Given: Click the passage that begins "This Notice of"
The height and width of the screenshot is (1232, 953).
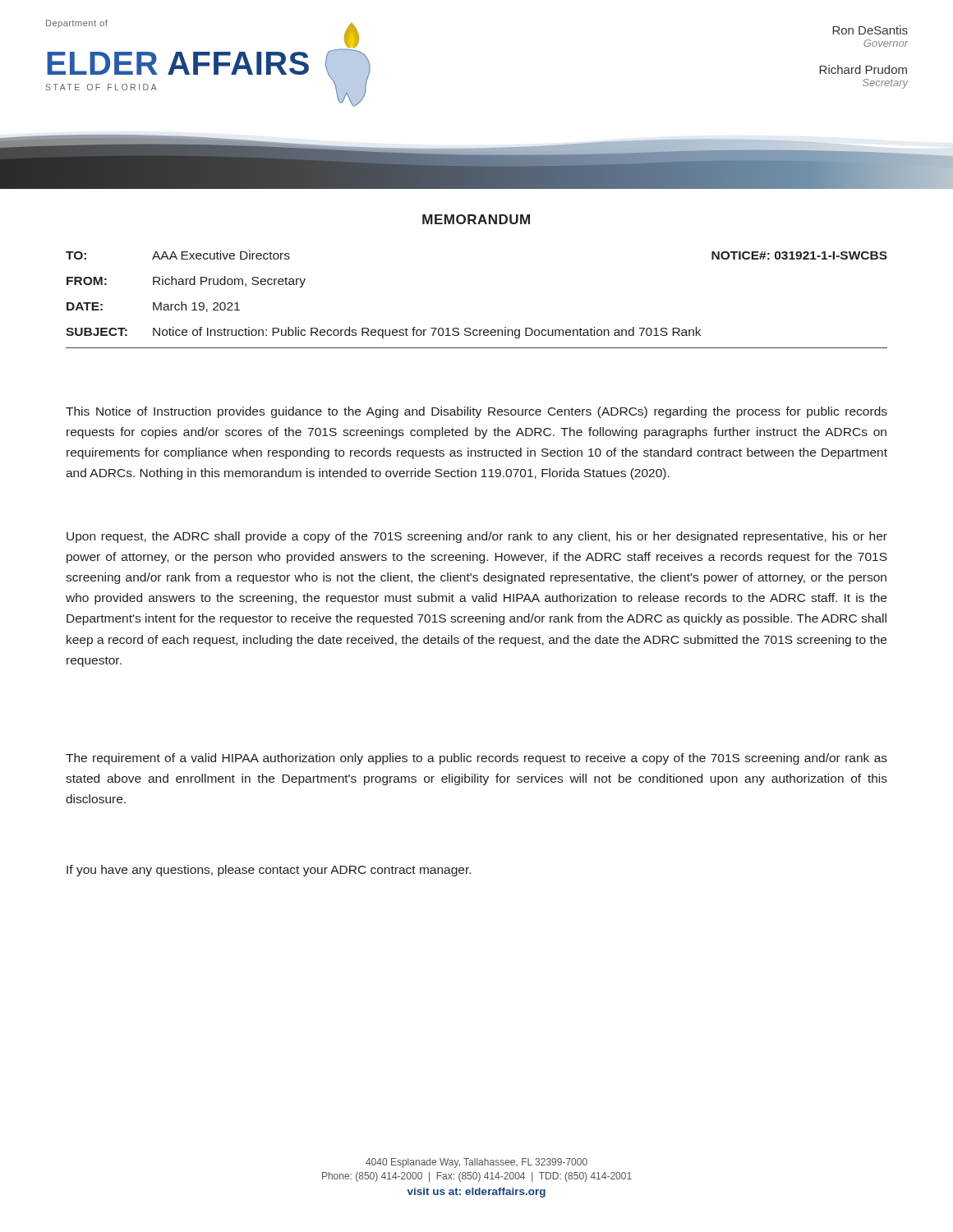Looking at the screenshot, I should tap(476, 442).
